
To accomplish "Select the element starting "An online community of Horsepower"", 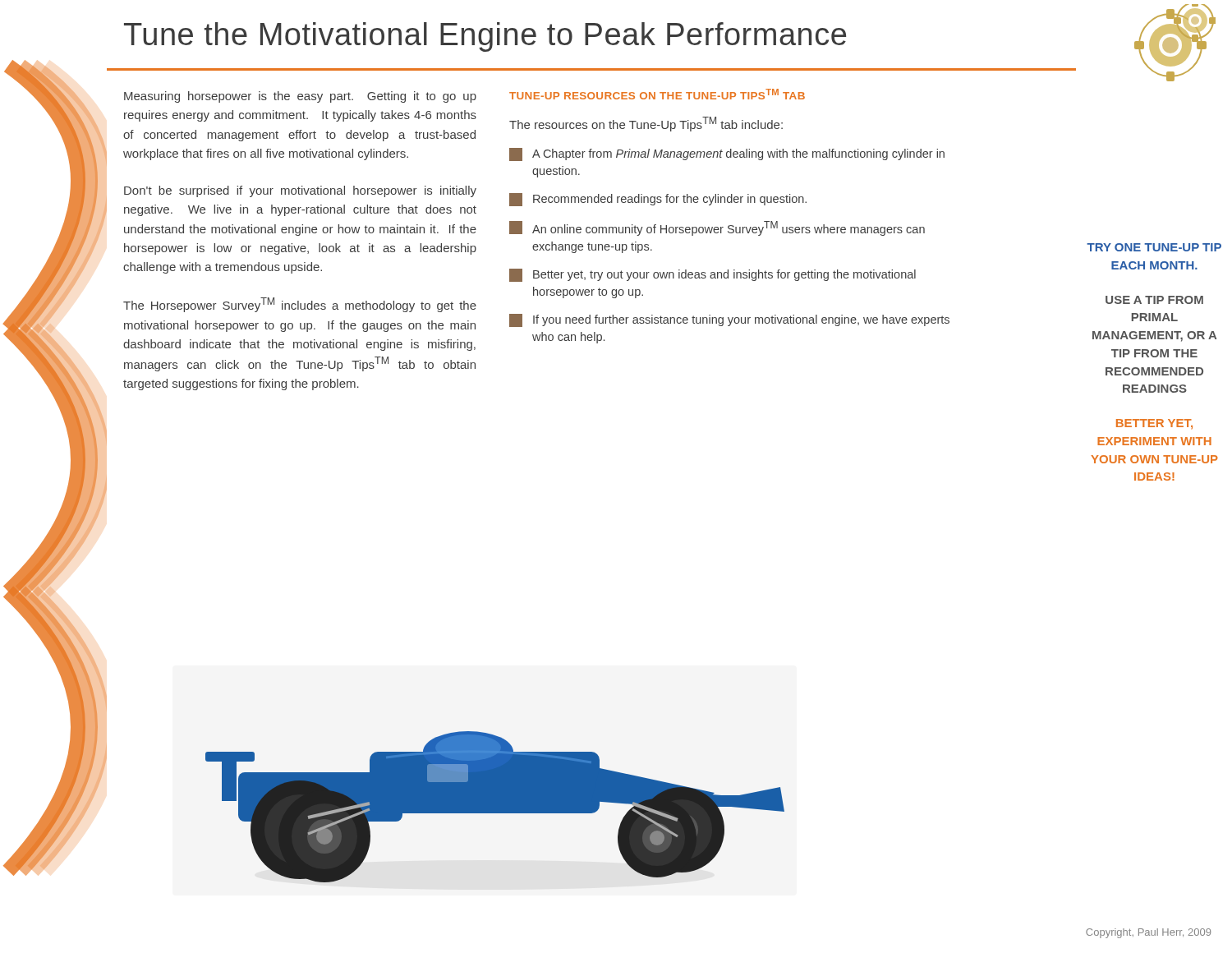I will (x=735, y=237).
